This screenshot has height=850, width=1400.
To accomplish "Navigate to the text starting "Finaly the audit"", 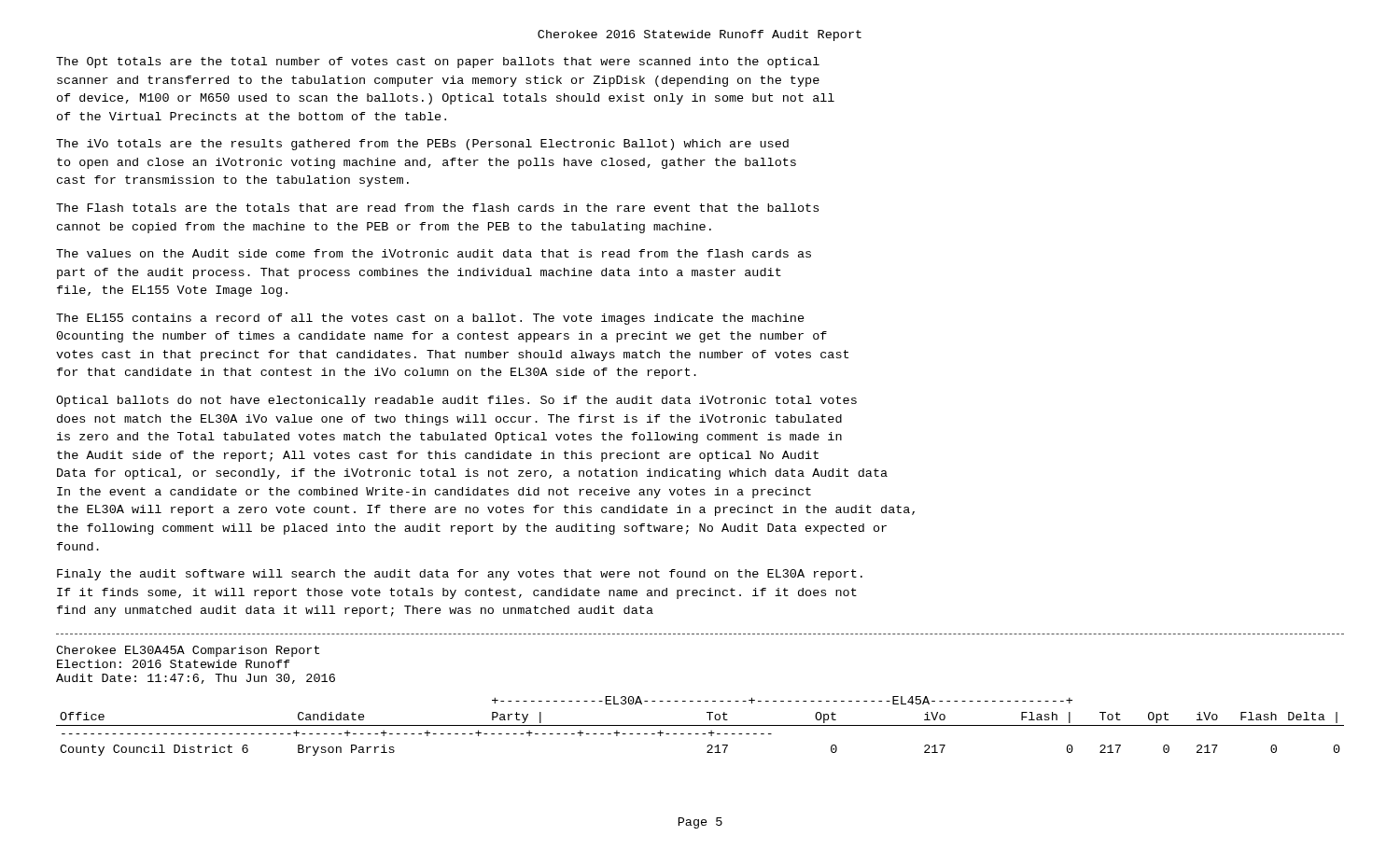I will pos(461,593).
